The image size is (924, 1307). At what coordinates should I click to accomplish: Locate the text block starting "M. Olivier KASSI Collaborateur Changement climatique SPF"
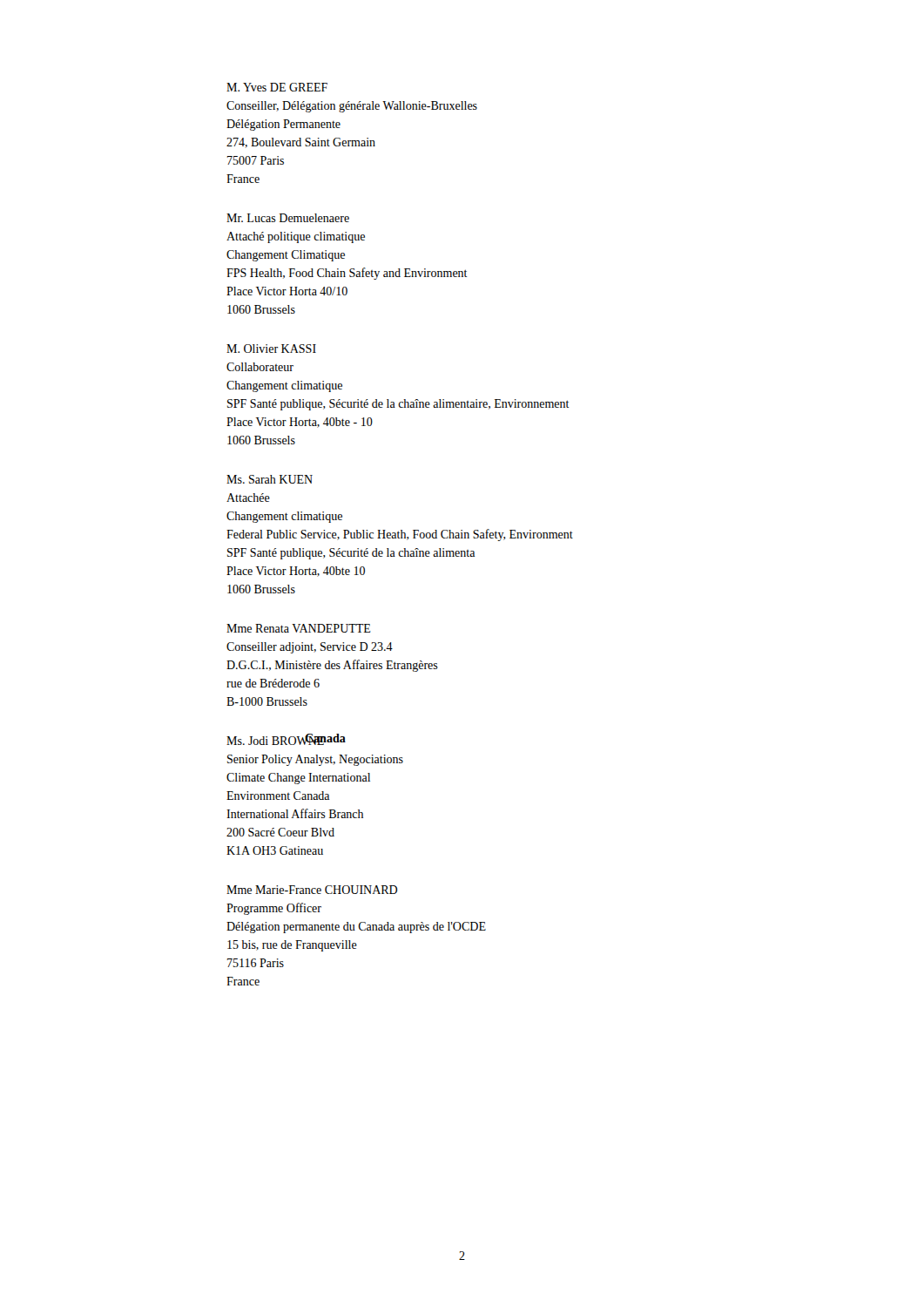pyautogui.click(x=398, y=395)
